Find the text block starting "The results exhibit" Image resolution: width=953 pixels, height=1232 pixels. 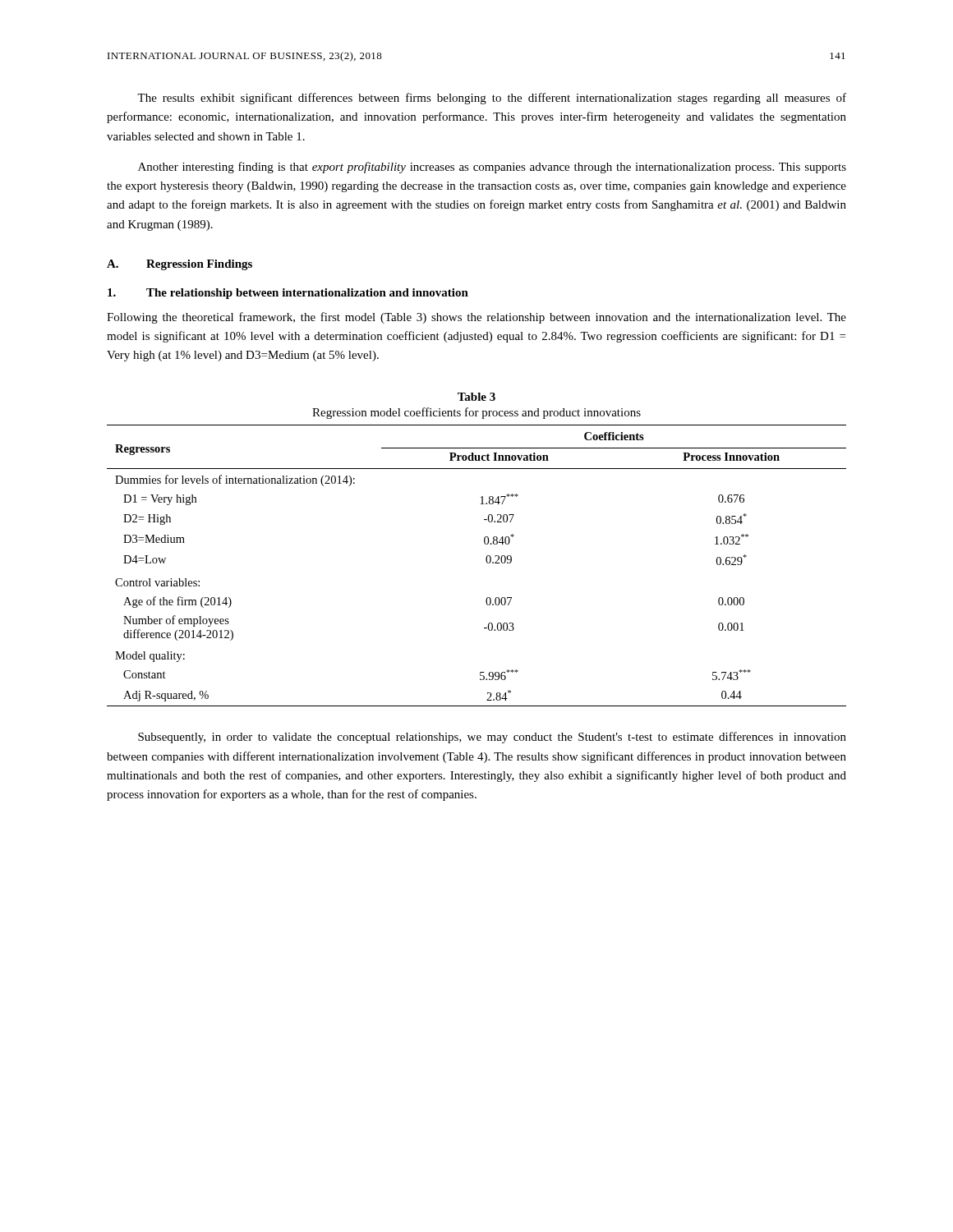476,117
